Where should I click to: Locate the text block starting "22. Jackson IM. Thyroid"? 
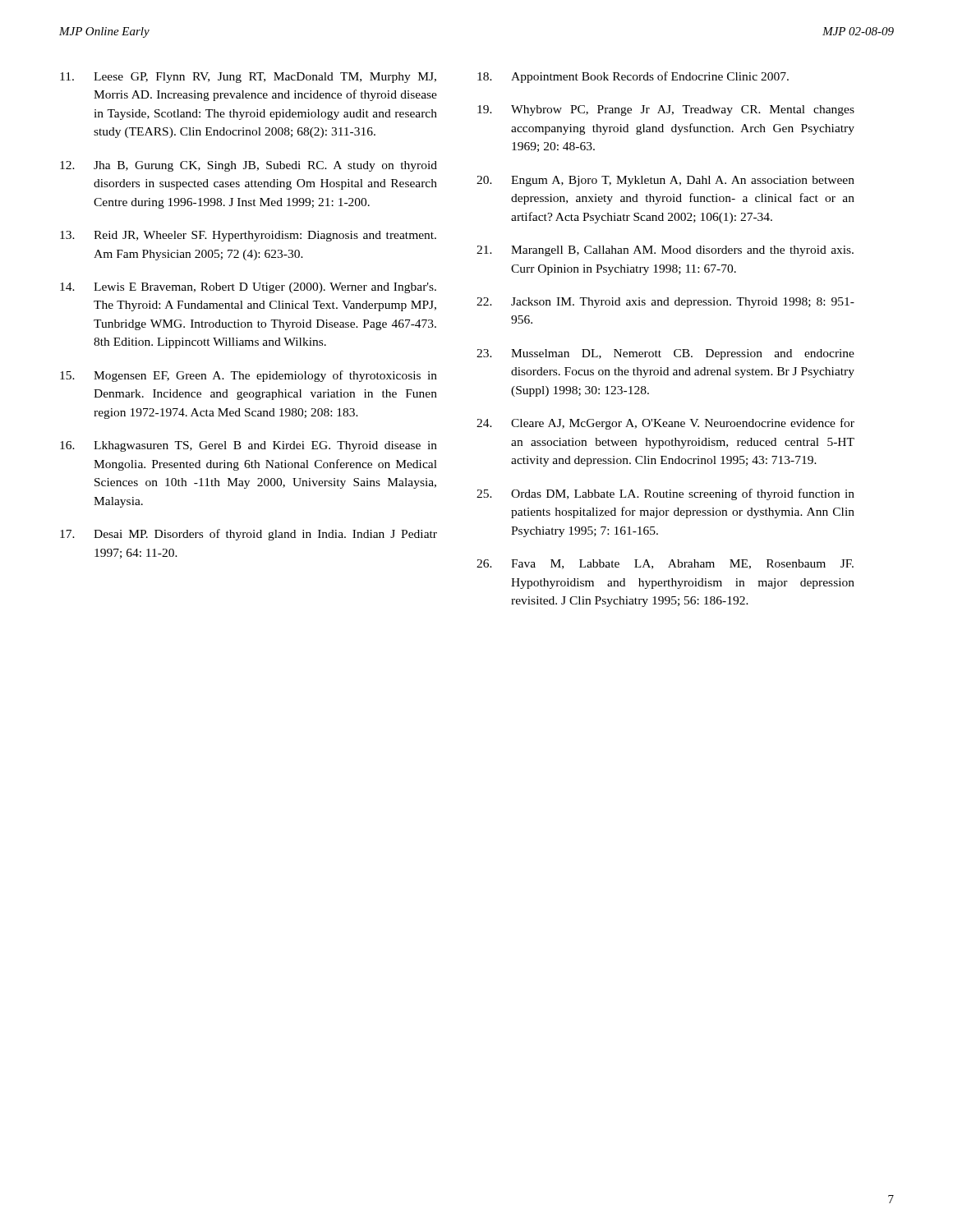665,311
